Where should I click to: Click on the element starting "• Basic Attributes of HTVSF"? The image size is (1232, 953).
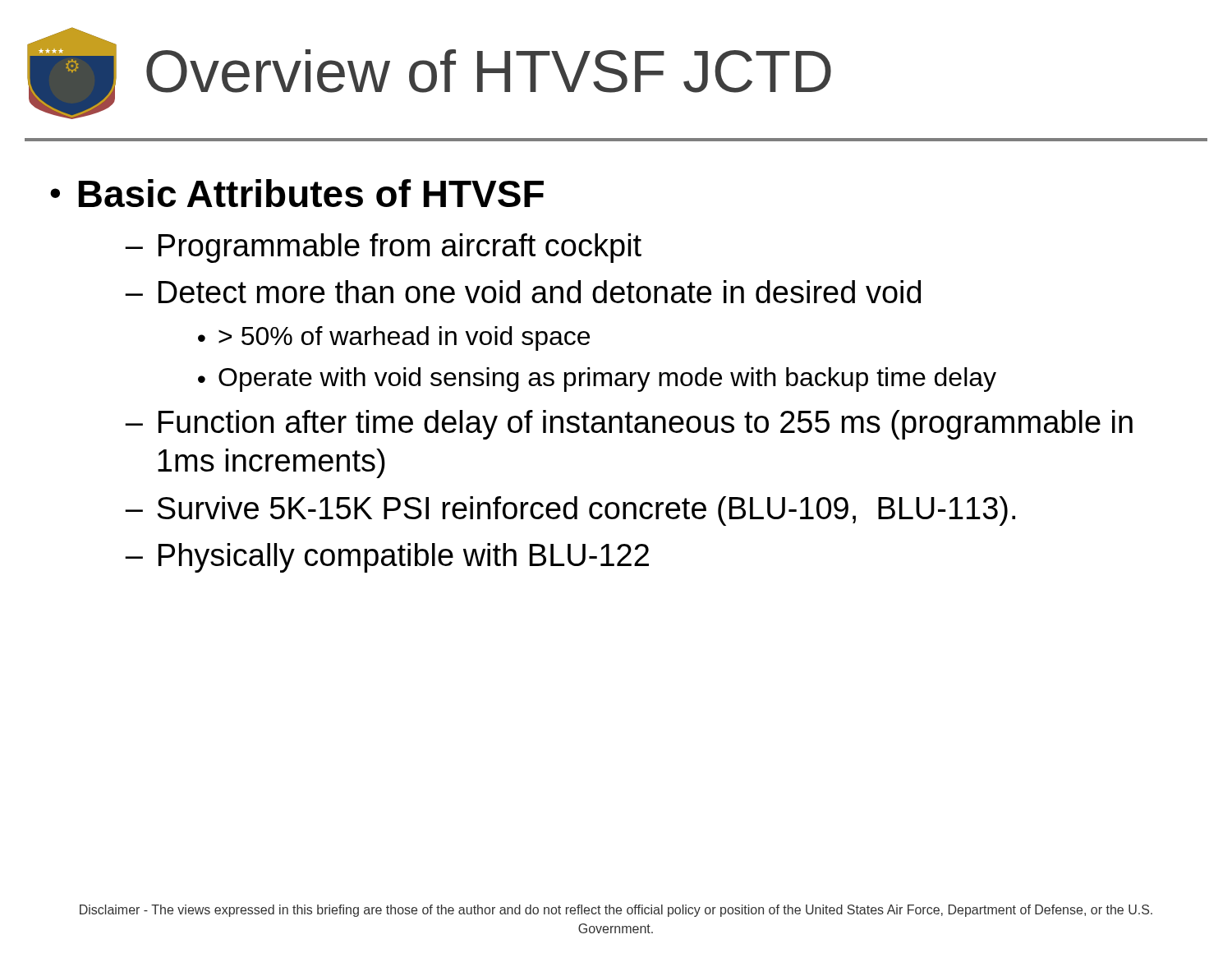tap(616, 373)
